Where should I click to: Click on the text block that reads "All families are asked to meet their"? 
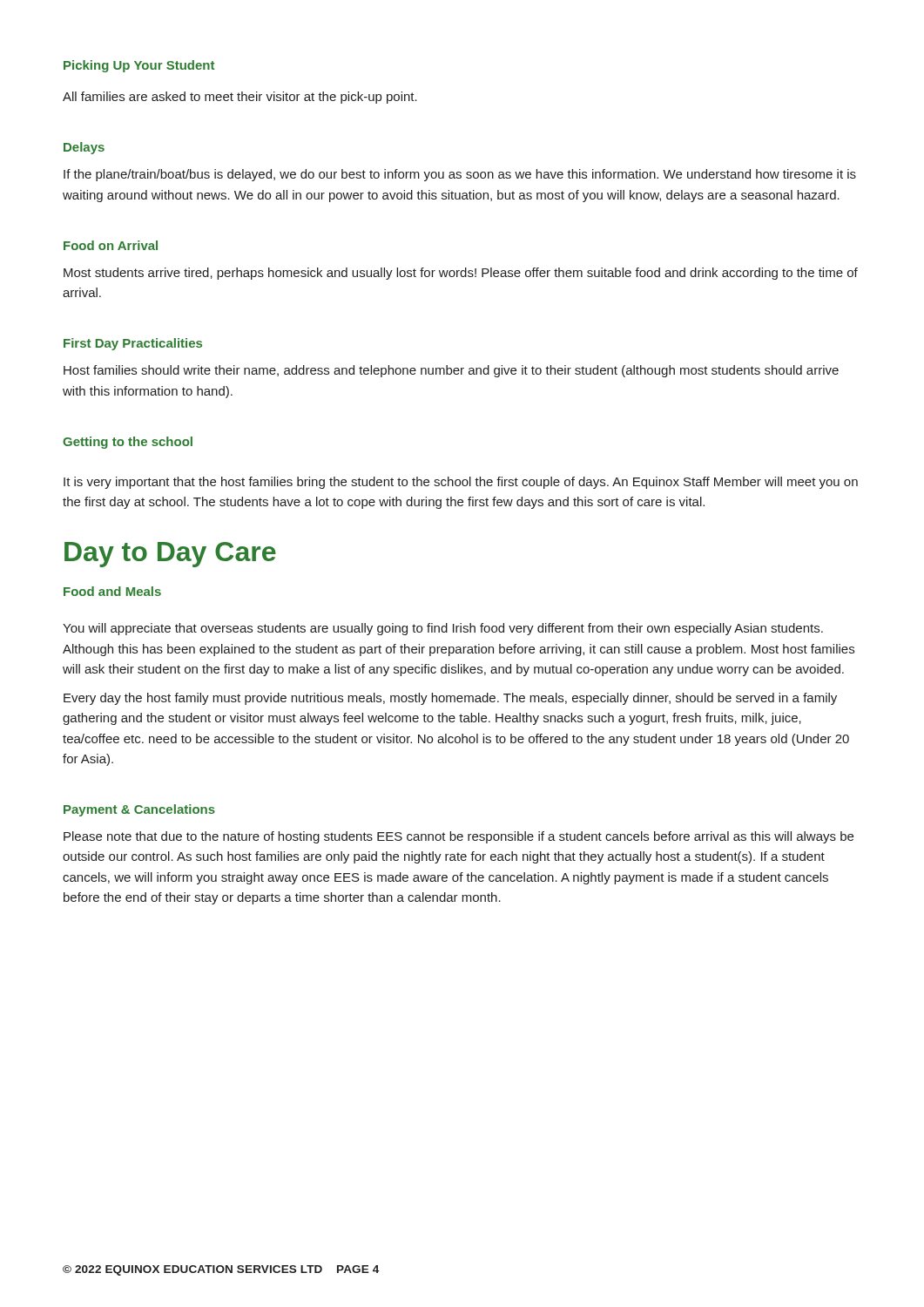tap(240, 96)
